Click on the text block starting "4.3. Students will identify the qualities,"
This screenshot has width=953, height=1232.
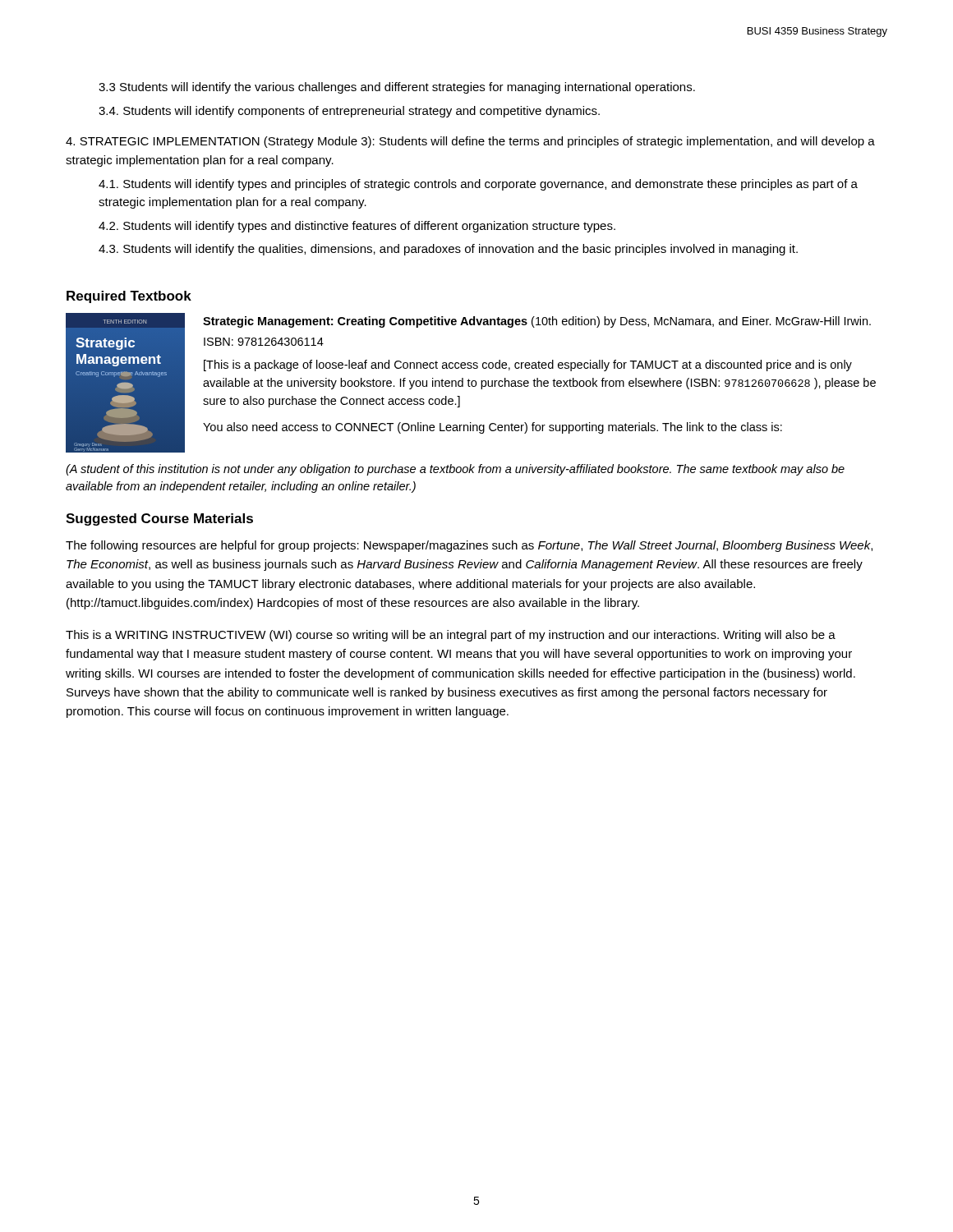click(x=449, y=248)
